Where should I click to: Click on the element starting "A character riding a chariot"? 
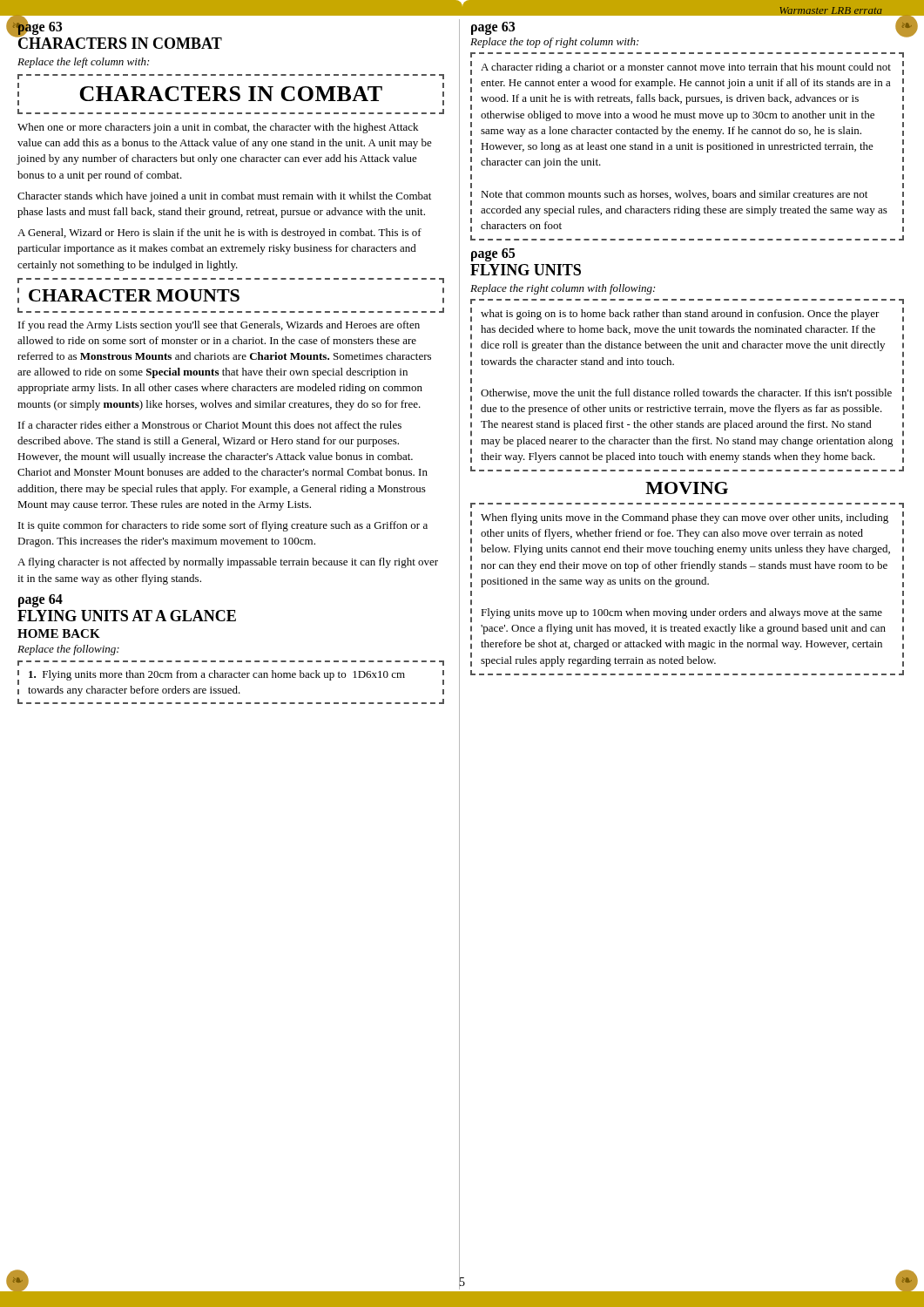[686, 146]
